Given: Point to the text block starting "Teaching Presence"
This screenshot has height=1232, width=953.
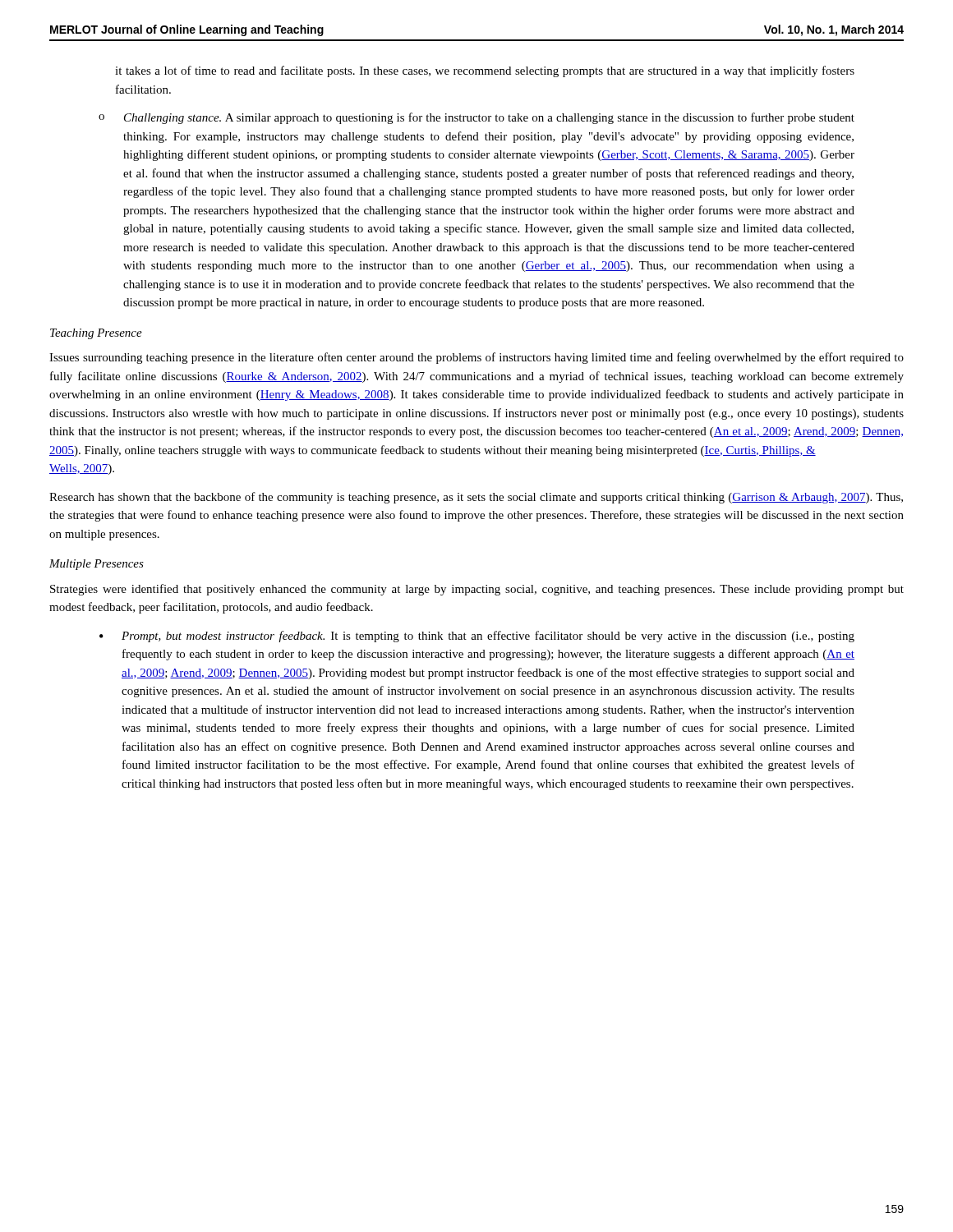Looking at the screenshot, I should pyautogui.click(x=96, y=332).
